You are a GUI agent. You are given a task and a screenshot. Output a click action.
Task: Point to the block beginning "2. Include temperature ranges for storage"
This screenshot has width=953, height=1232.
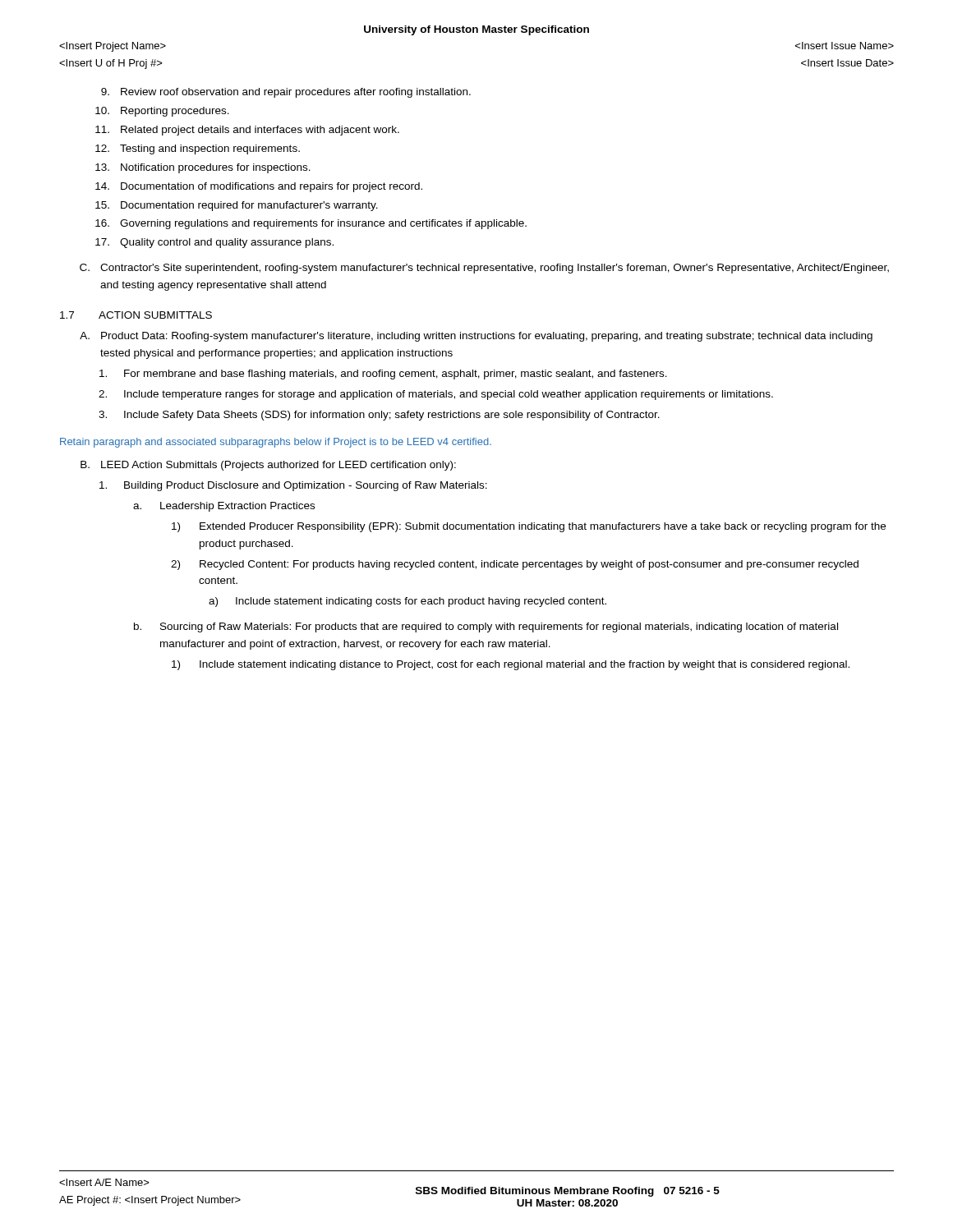tap(496, 395)
